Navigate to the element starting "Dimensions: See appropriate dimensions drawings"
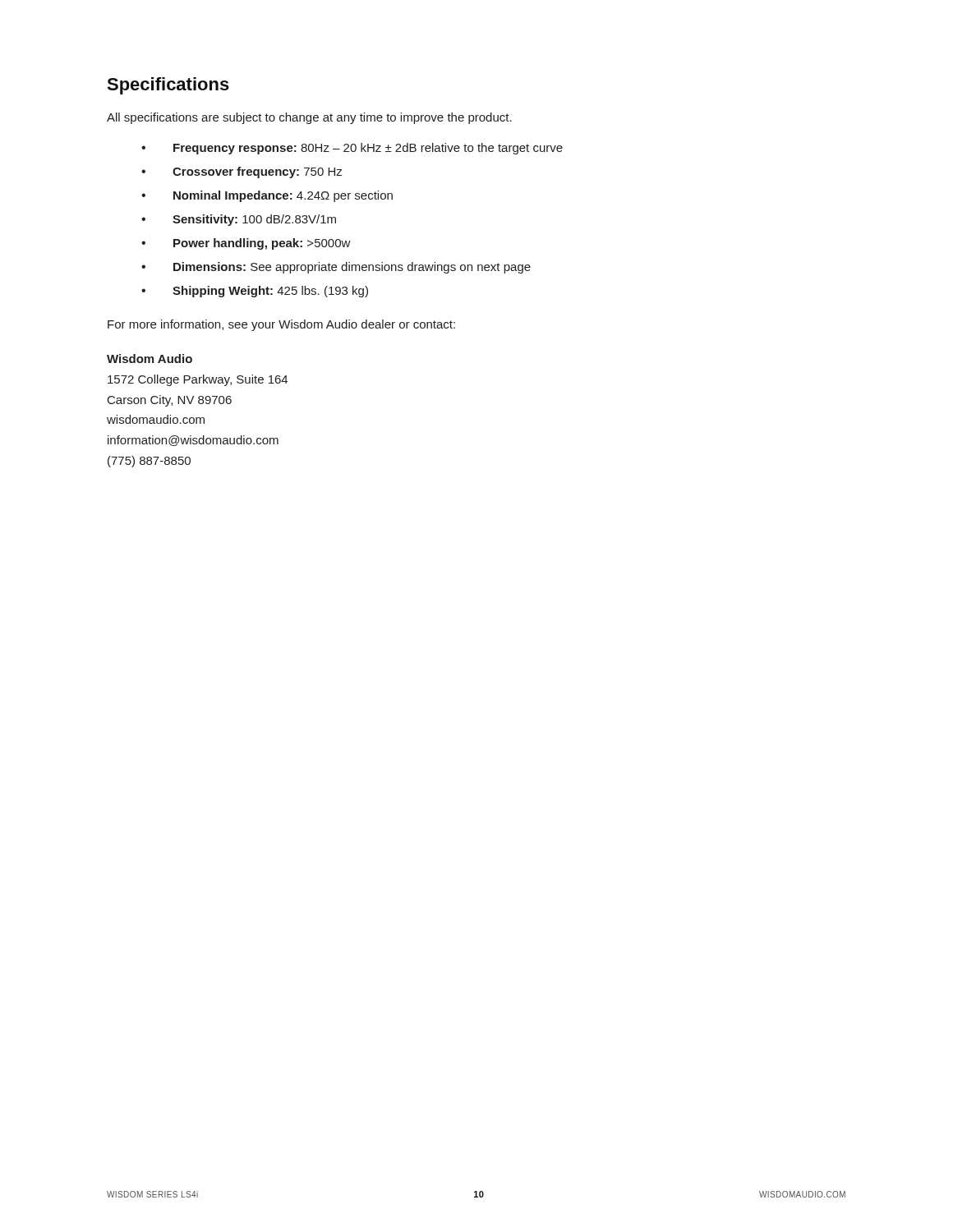Screen dimensions: 1232x953 [x=501, y=267]
